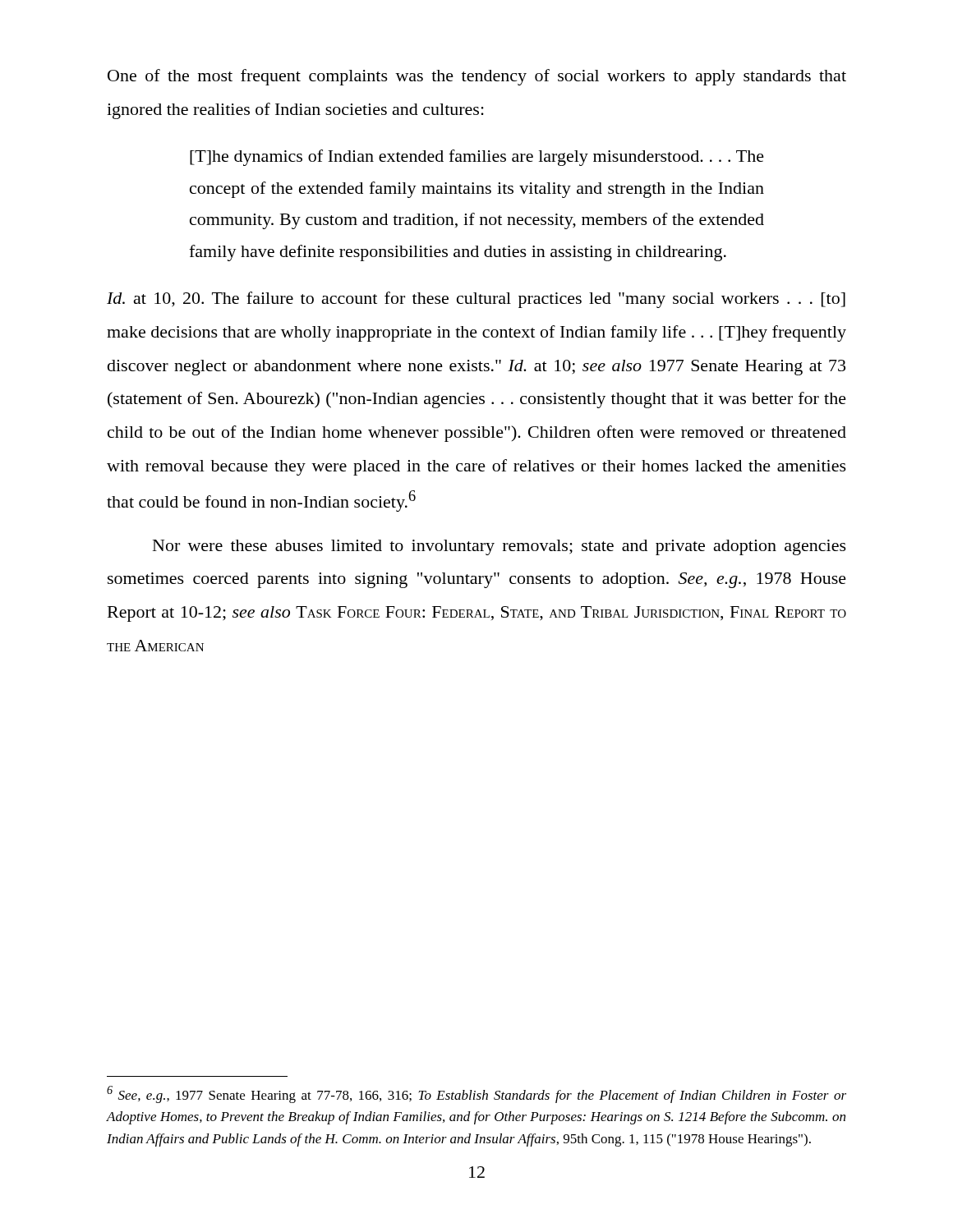Select the text block with the text "Id. at 10, 20. The failure to account"
953x1232 pixels.
pos(476,400)
